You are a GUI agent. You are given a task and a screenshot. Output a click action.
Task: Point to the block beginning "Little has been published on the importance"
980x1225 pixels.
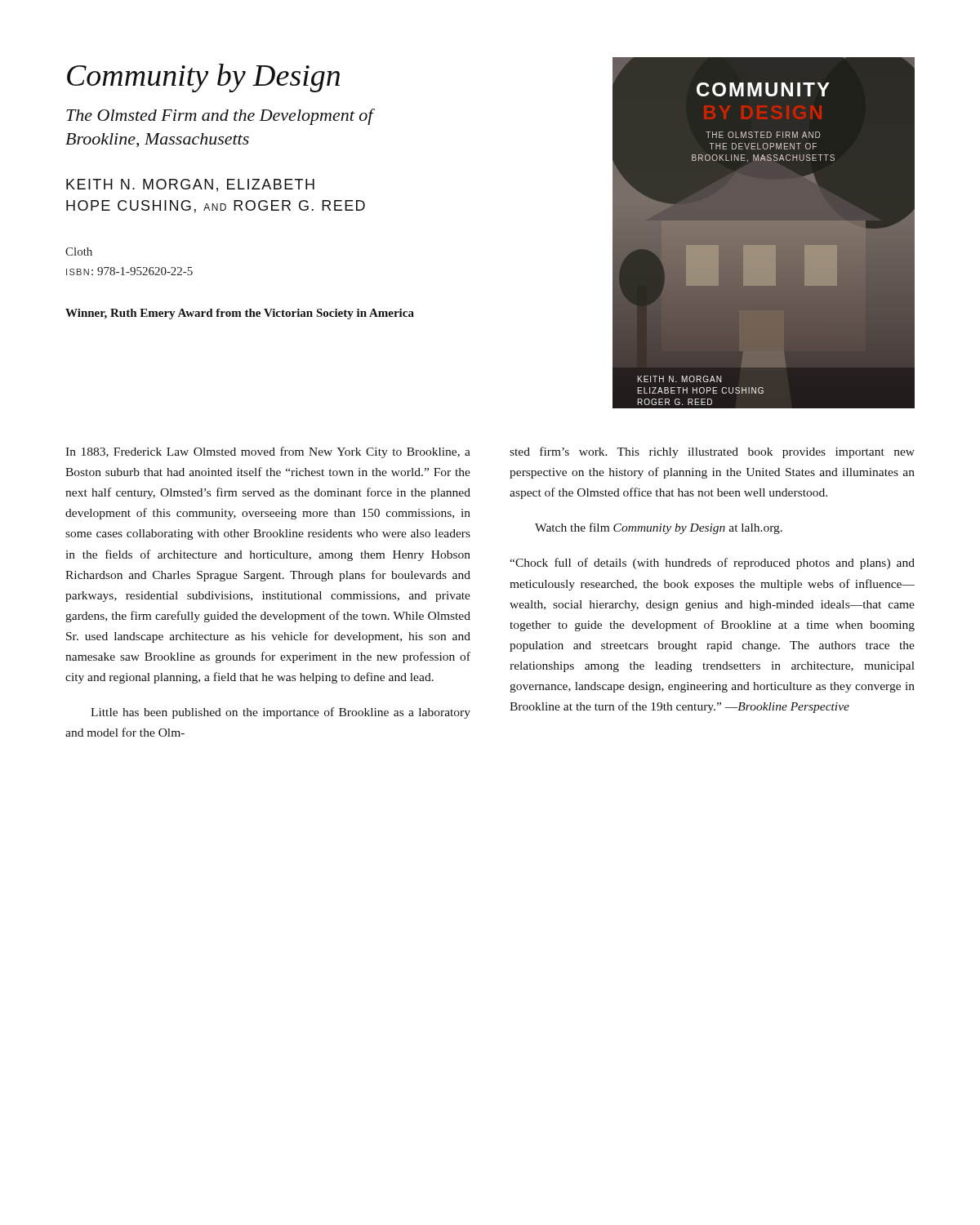pyautogui.click(x=268, y=722)
